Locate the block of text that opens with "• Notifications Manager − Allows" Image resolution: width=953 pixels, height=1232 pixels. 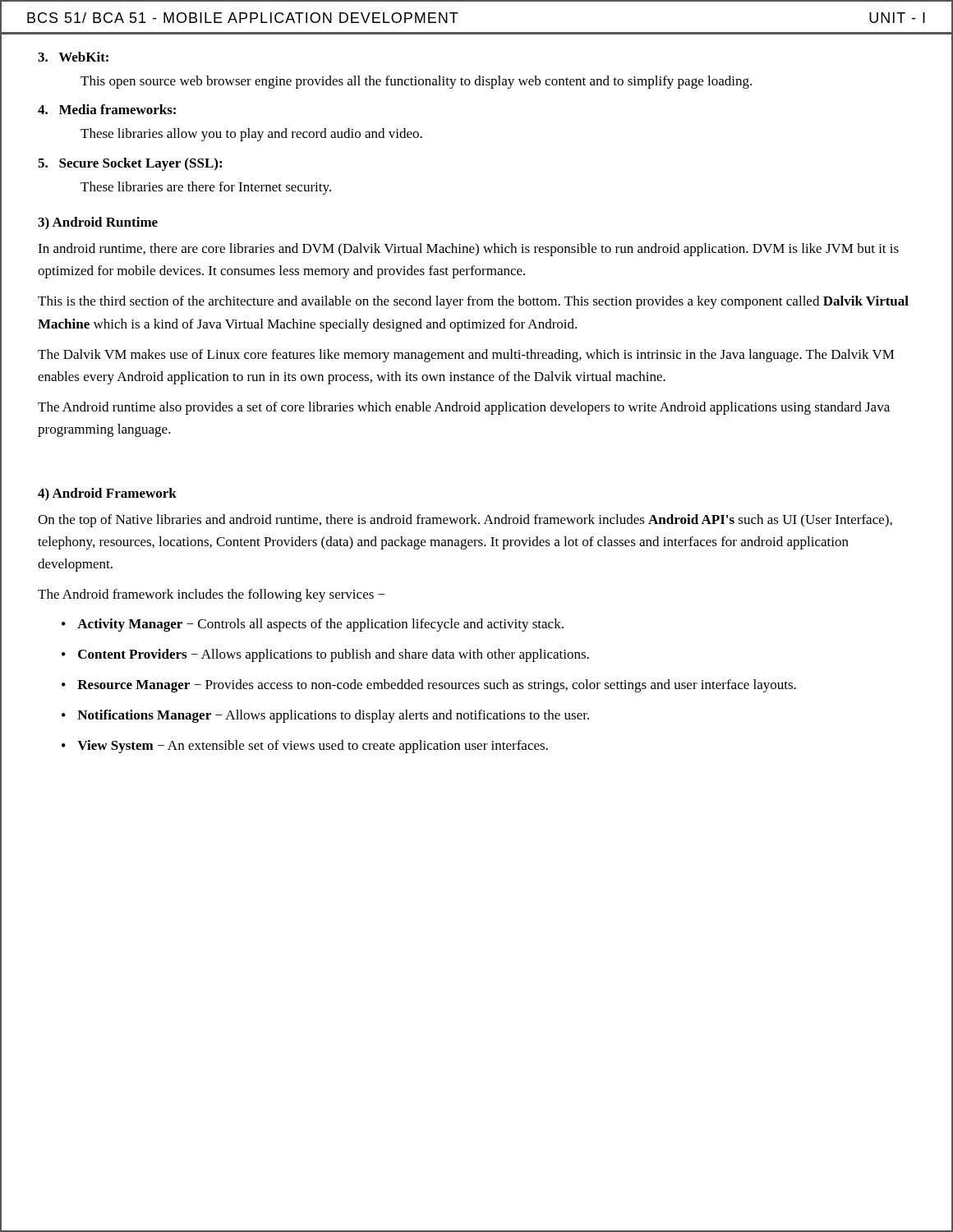pyautogui.click(x=488, y=716)
